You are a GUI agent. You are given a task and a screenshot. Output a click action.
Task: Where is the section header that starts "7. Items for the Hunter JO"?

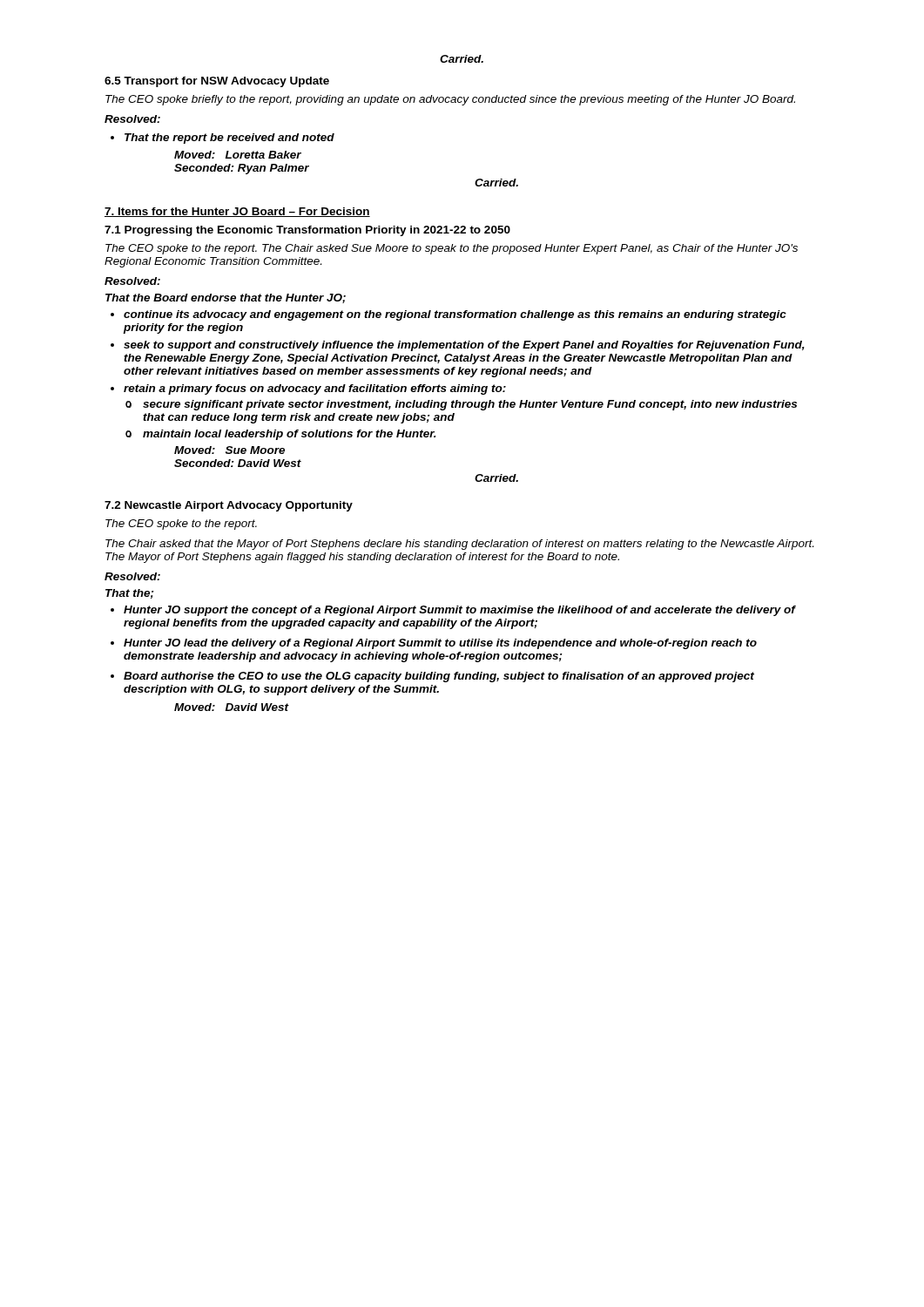237,211
